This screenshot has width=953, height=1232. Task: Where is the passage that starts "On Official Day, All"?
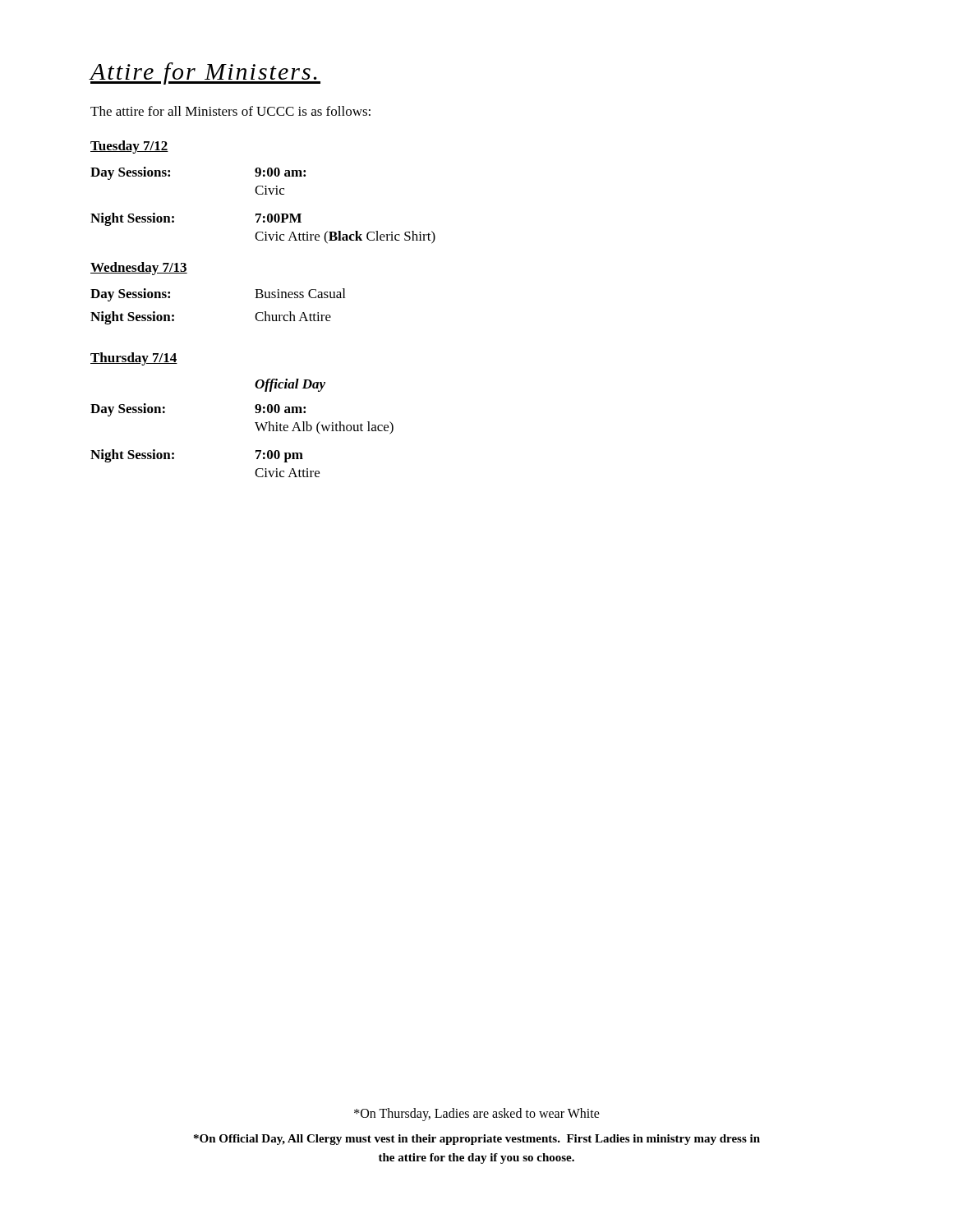click(476, 1148)
